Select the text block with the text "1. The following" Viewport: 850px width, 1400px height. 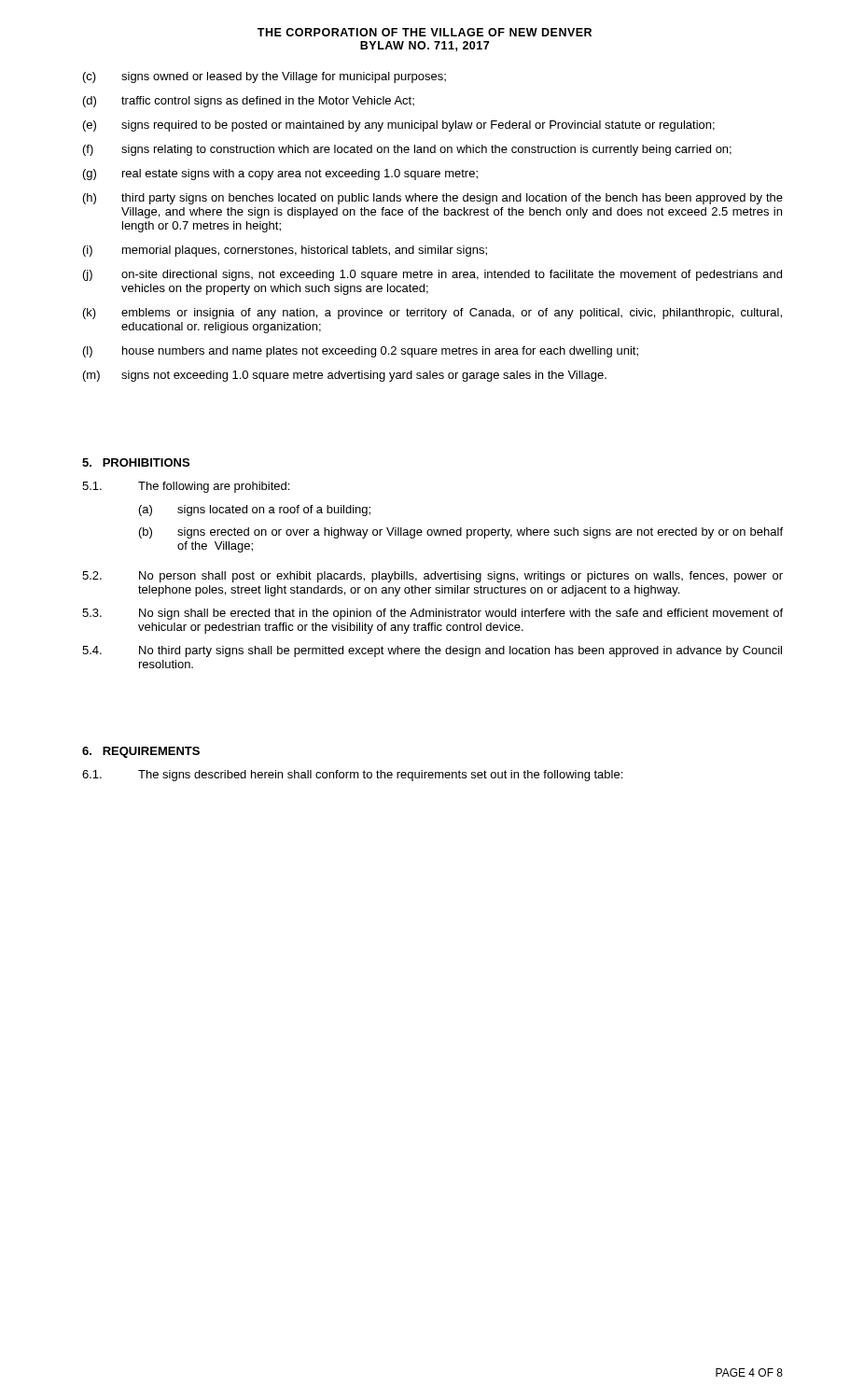[x=186, y=487]
